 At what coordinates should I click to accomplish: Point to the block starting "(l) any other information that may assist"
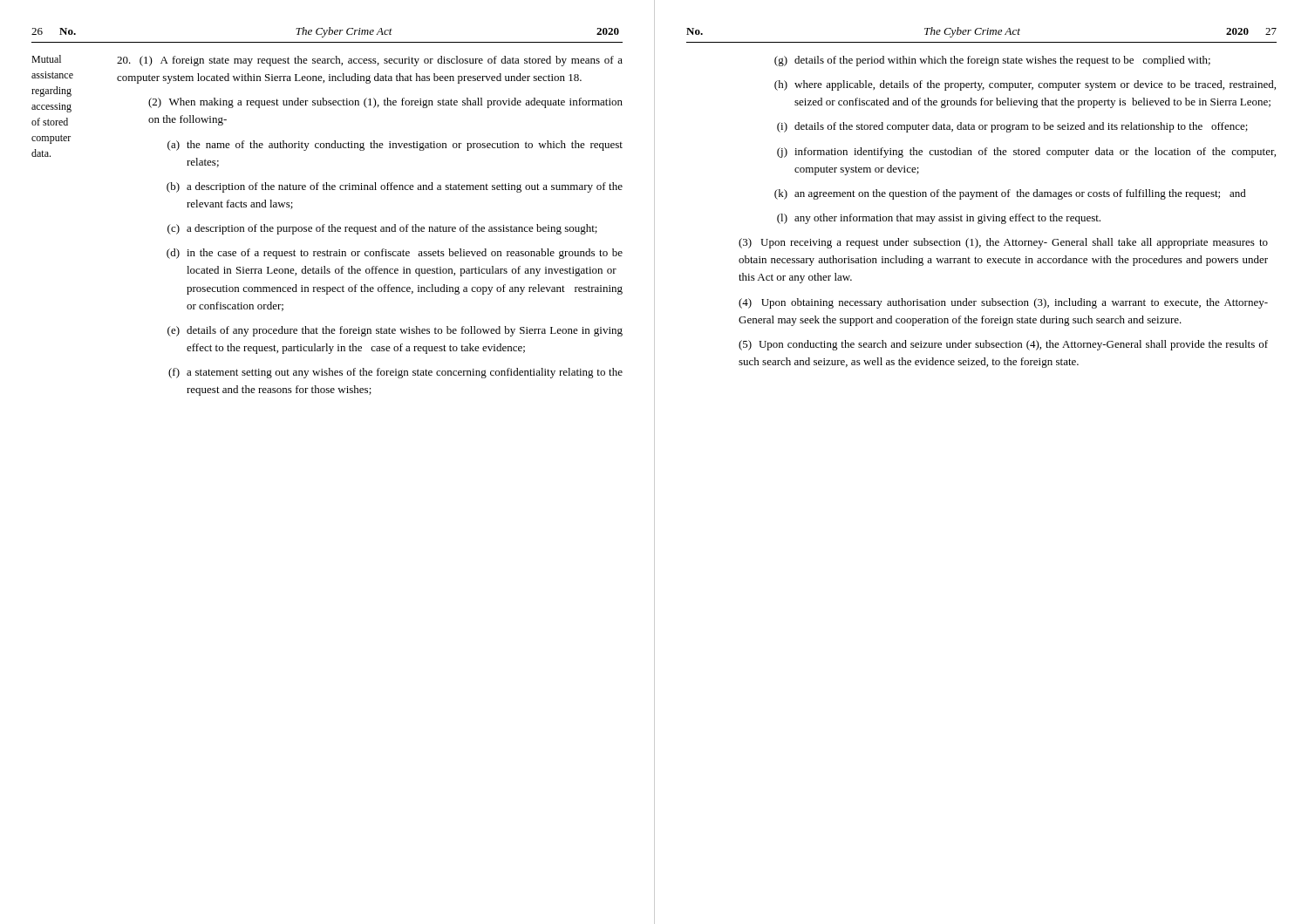[1016, 218]
